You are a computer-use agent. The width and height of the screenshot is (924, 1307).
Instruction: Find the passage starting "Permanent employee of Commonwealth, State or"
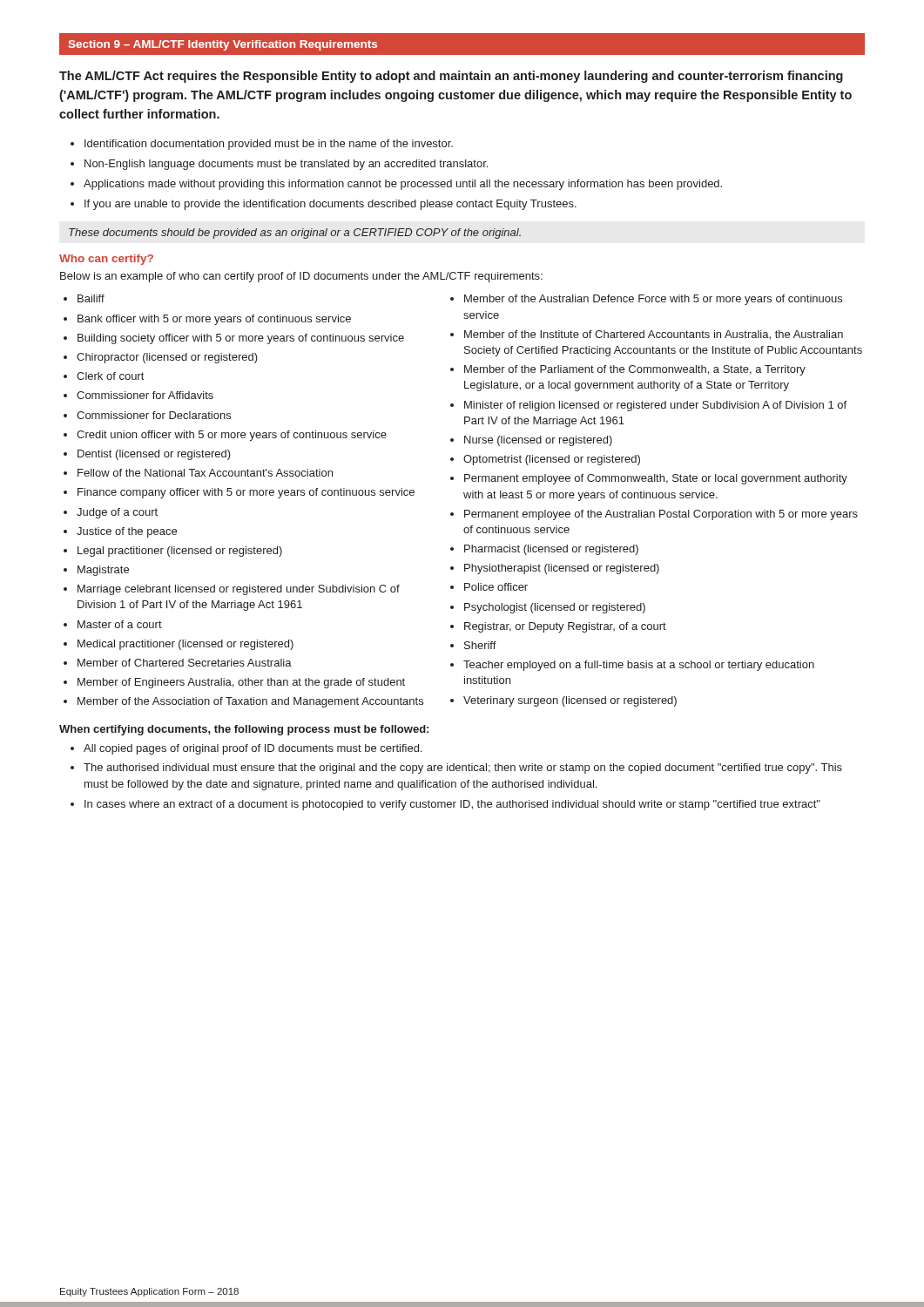click(x=664, y=487)
